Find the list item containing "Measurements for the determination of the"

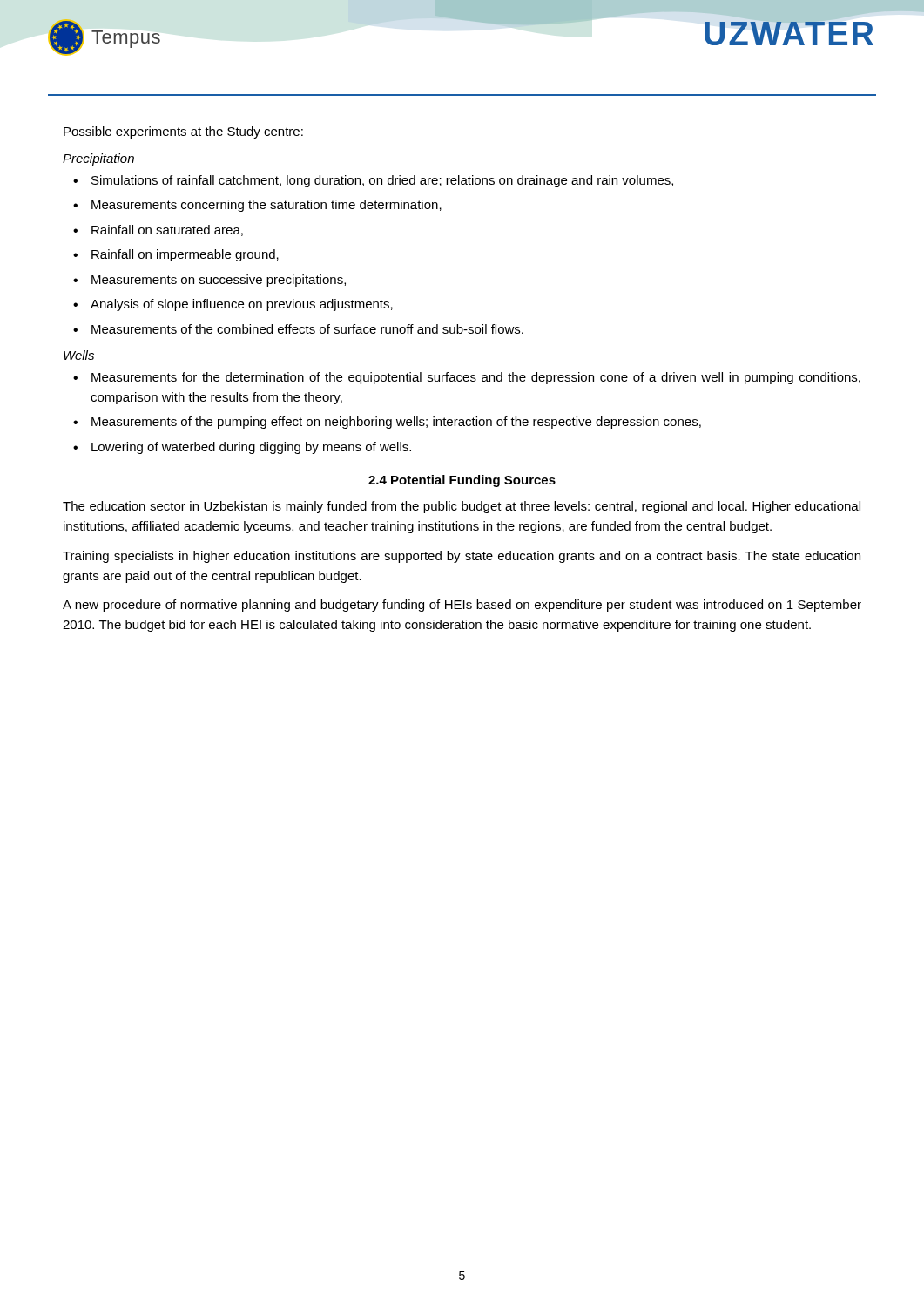[476, 387]
